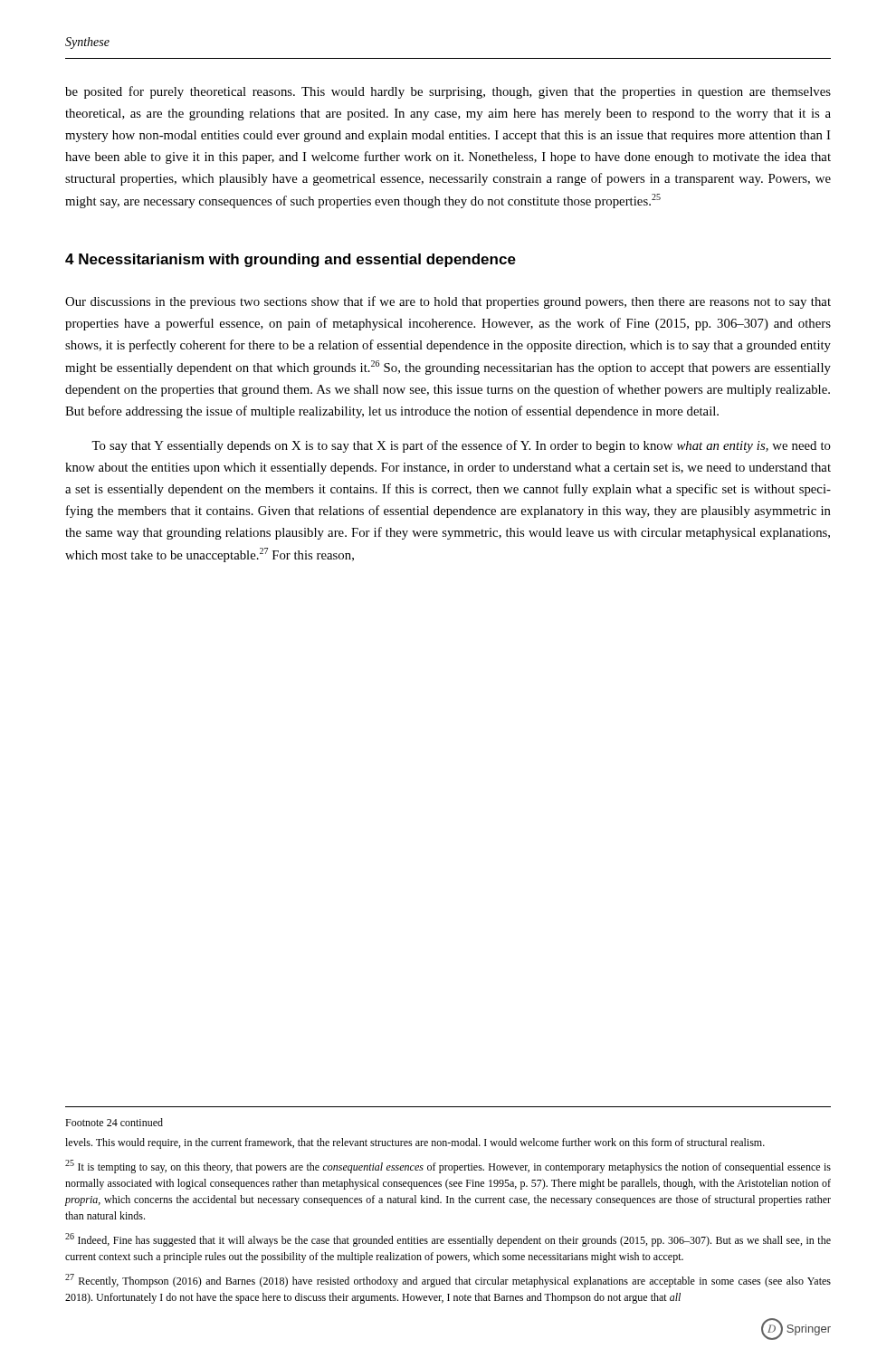Select the region starting "27 Recently, Thompson (2016) and Barnes (2018) have"
896x1358 pixels.
point(448,1288)
